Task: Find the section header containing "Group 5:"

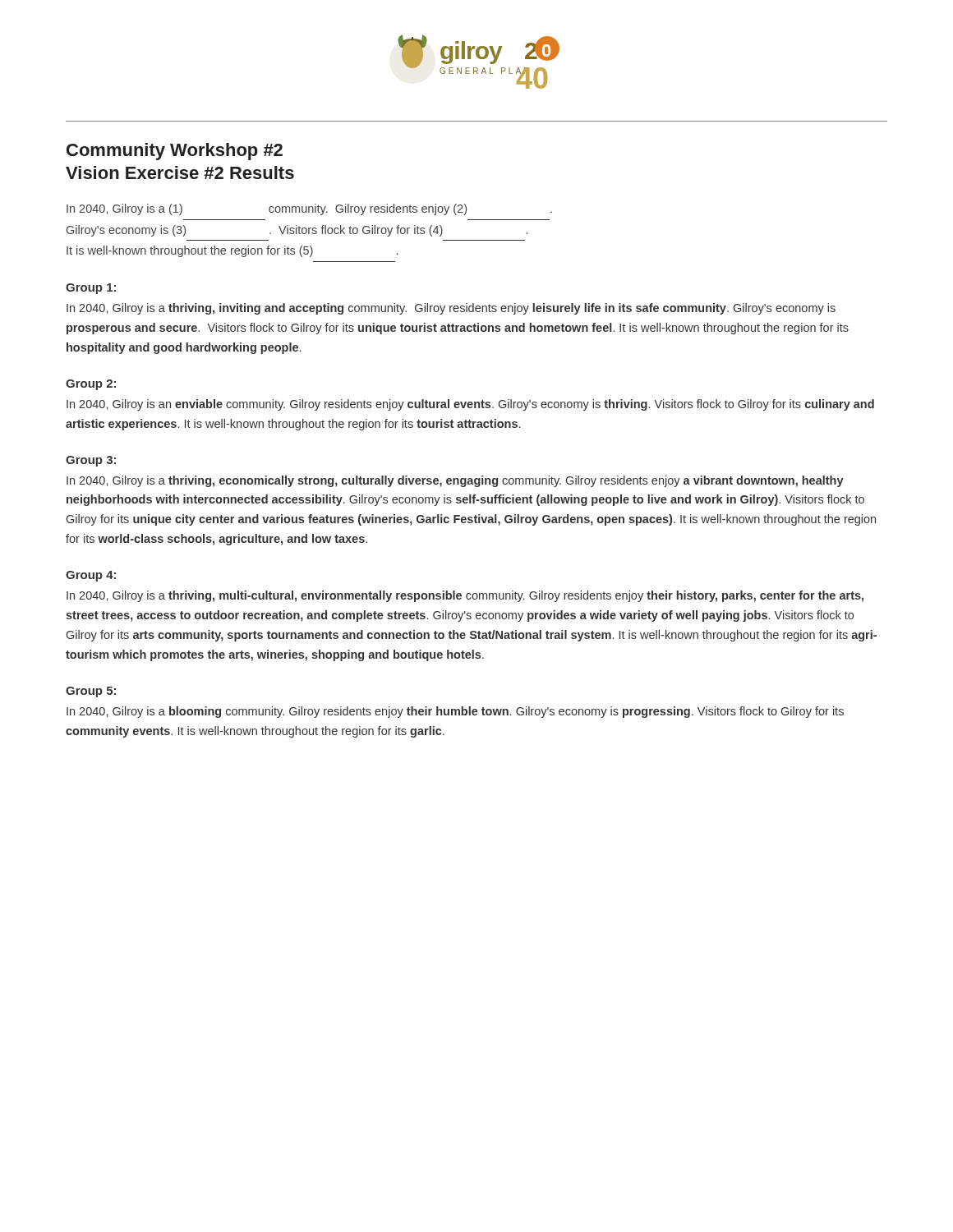Action: 91,690
